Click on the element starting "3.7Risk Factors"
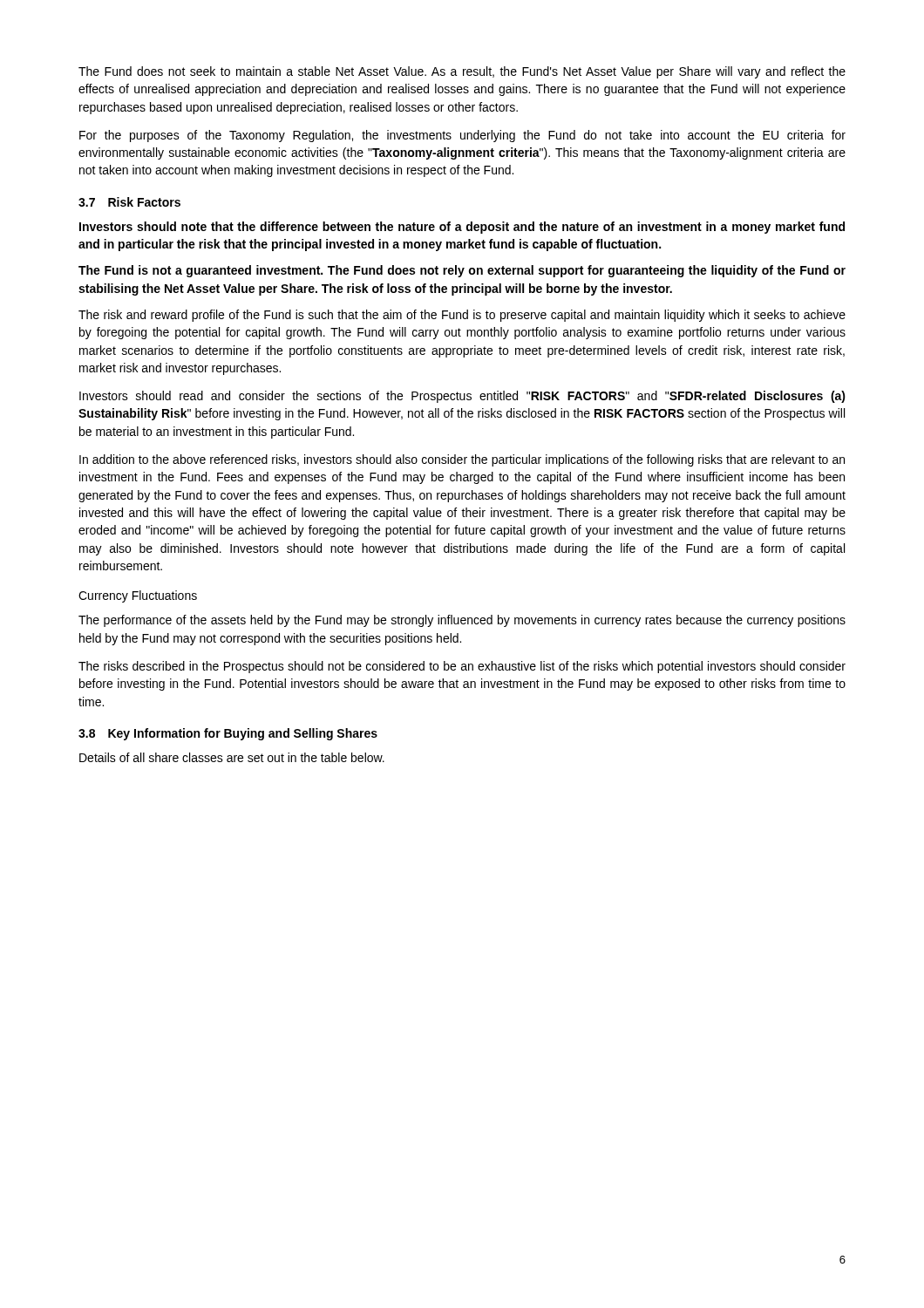924x1308 pixels. click(x=130, y=202)
